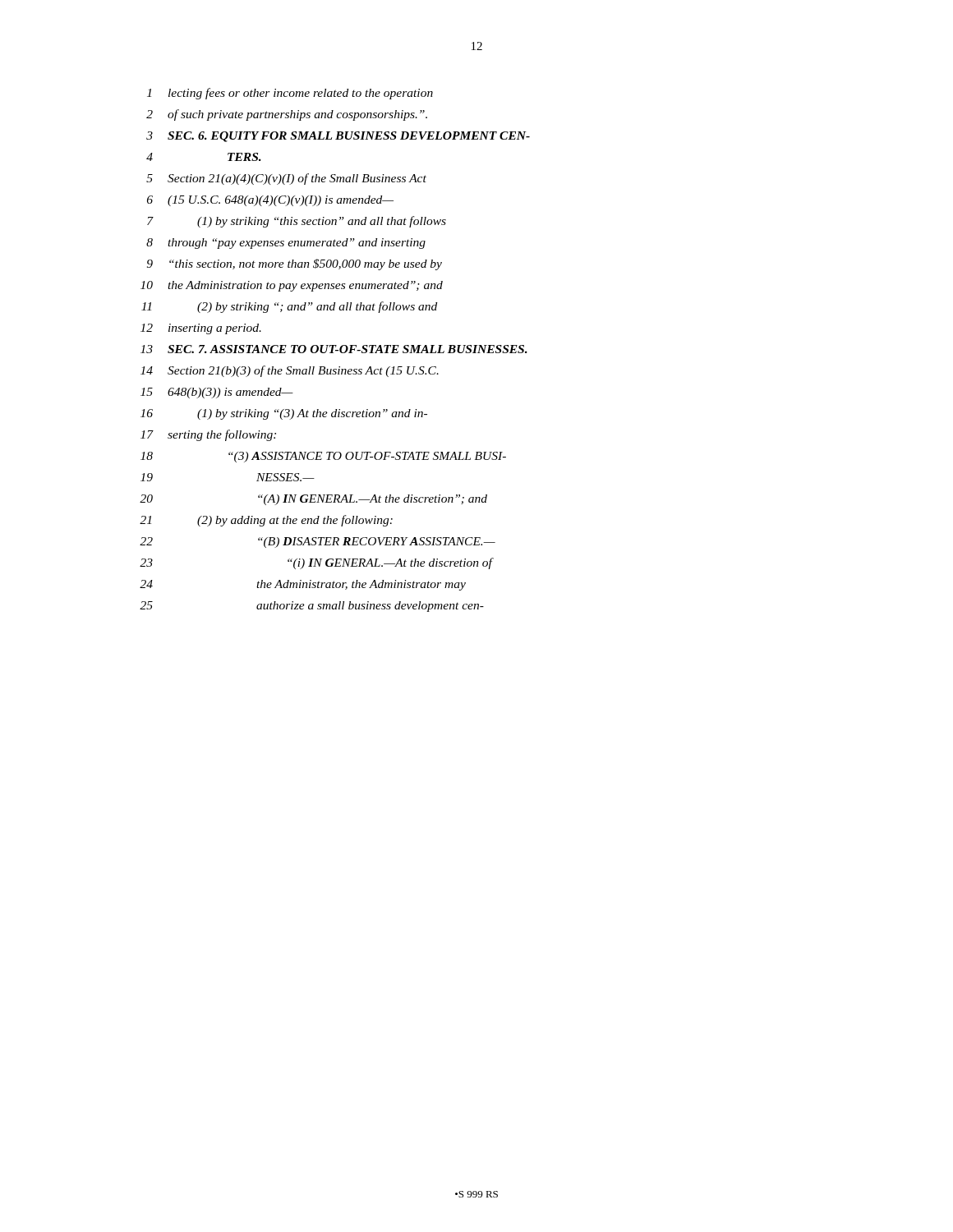Click the passage that begins "1 lecting fees or other income related"

pyautogui.click(x=290, y=94)
